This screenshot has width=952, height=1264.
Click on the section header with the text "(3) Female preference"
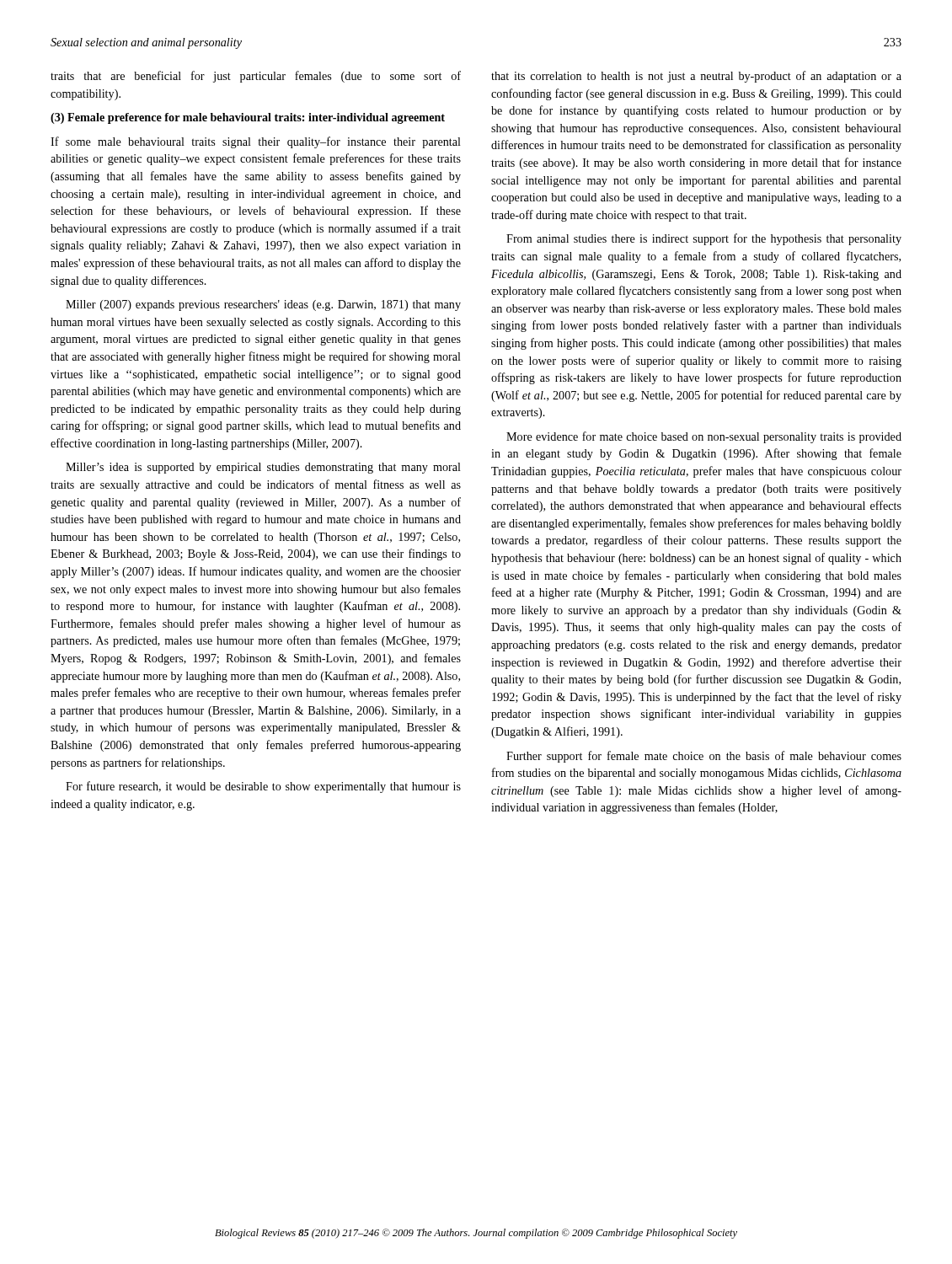pyautogui.click(x=248, y=117)
